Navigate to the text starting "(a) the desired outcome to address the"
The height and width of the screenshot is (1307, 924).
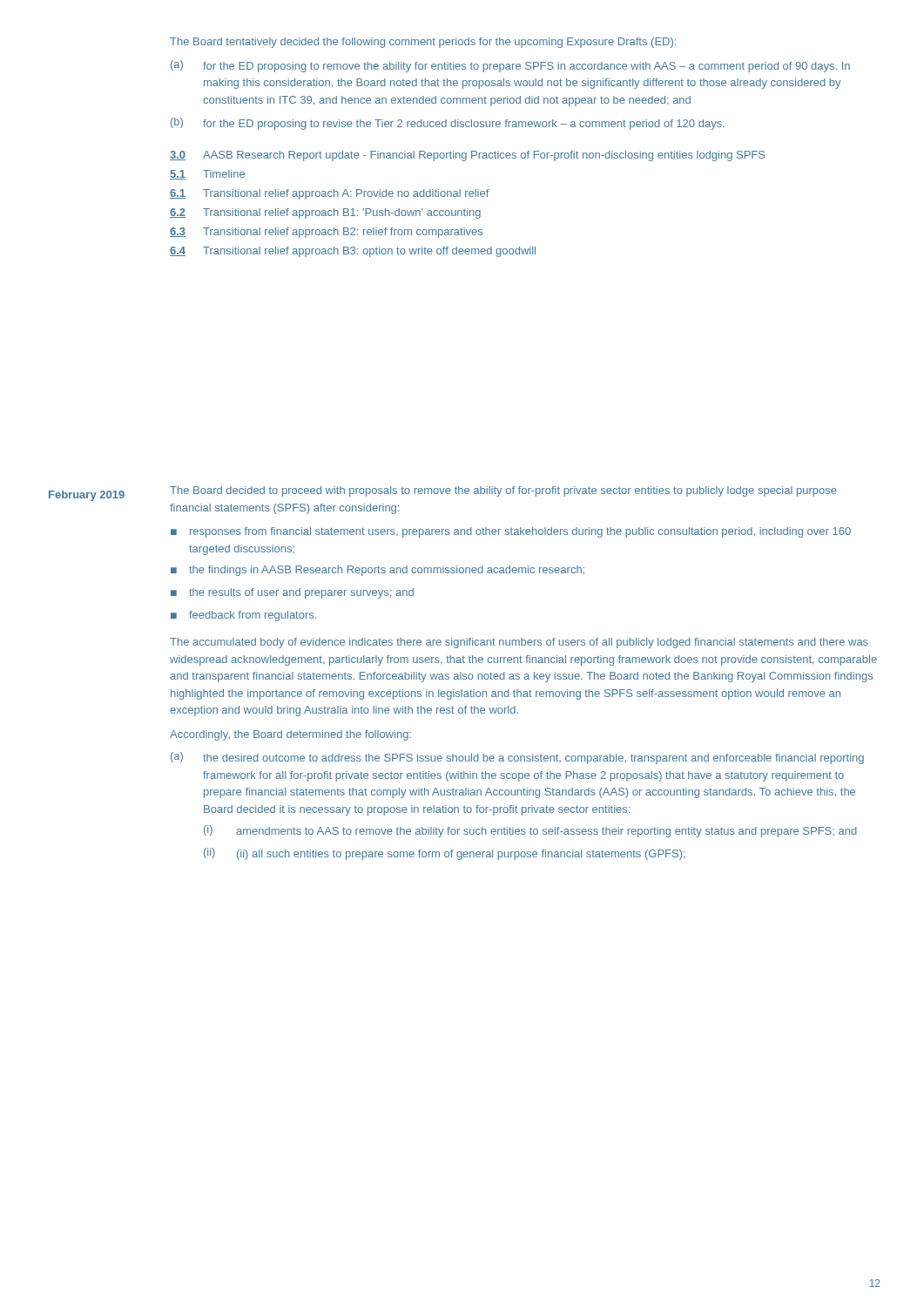coord(525,783)
